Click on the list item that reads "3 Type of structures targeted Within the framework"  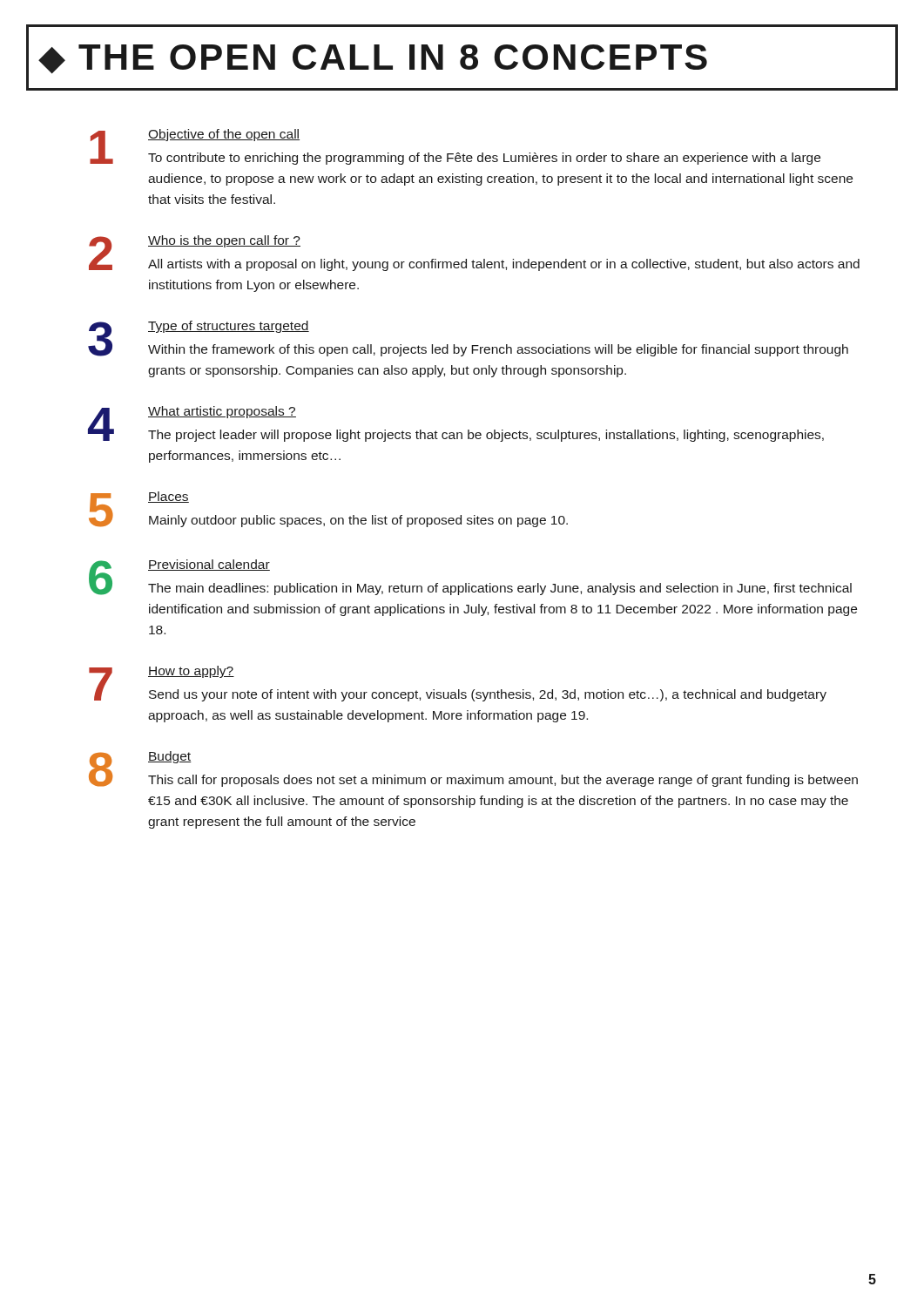click(482, 349)
